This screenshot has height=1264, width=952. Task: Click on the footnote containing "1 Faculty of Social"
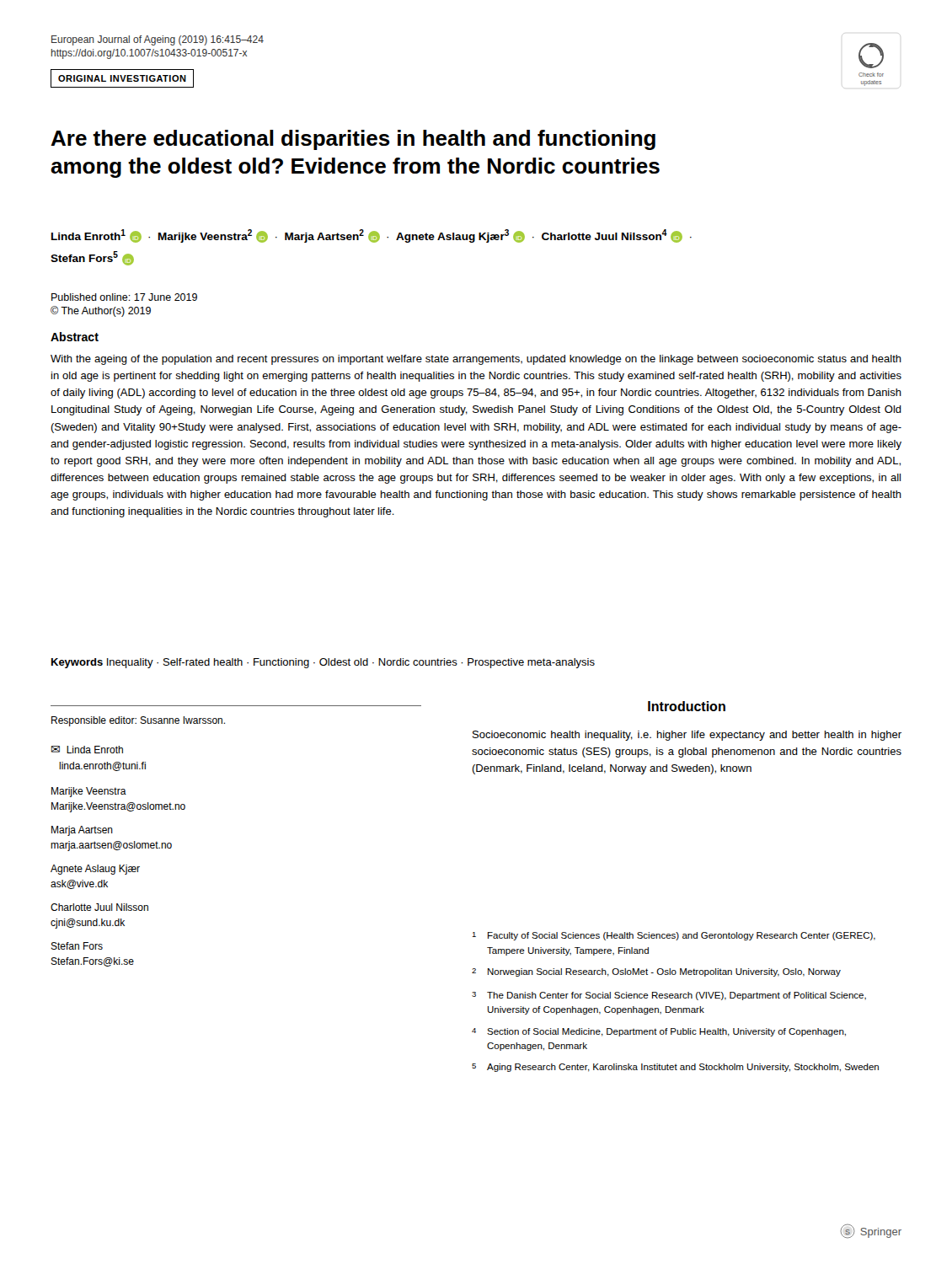(687, 1003)
